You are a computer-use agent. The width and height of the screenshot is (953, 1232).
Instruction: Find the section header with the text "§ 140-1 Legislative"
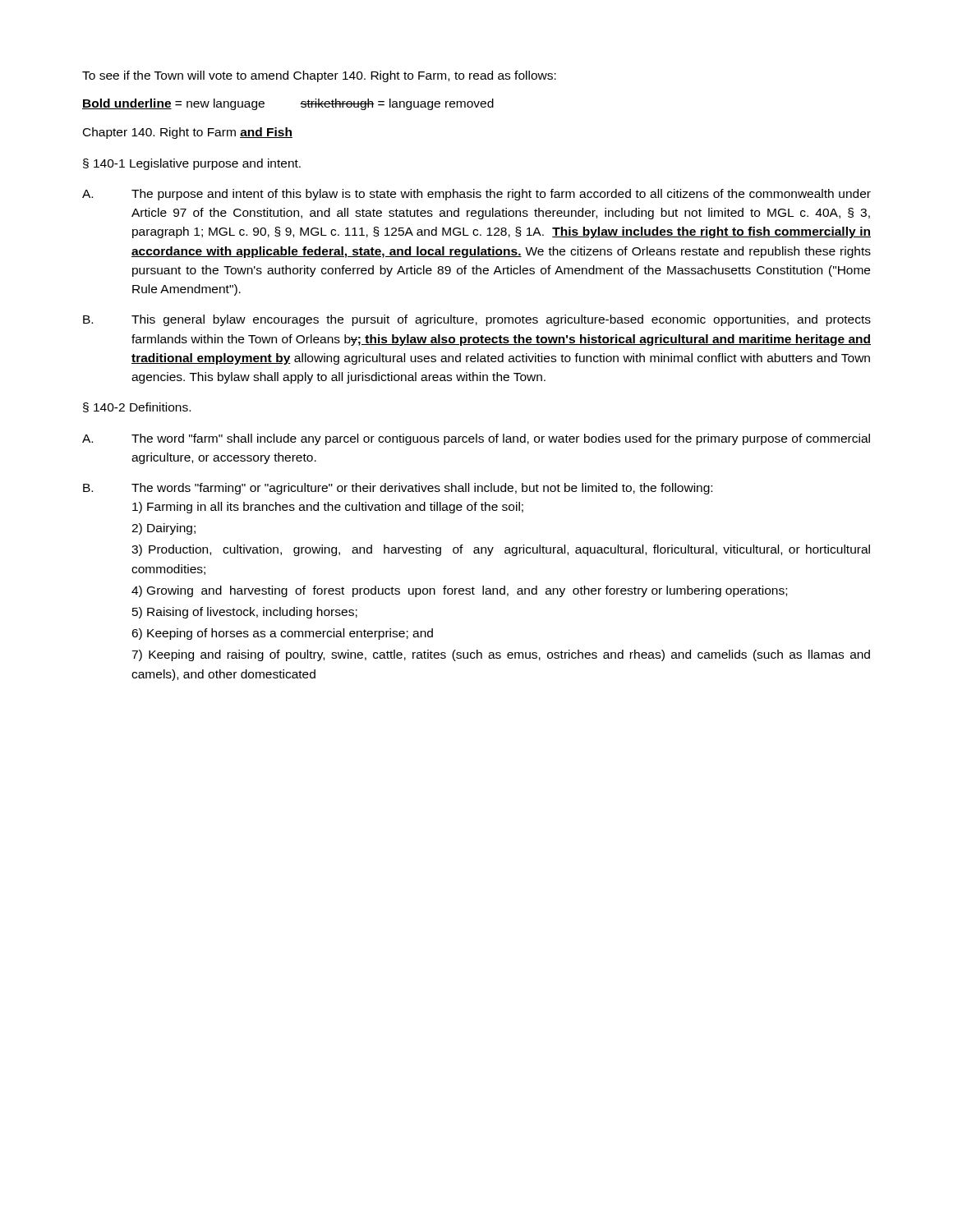click(192, 163)
